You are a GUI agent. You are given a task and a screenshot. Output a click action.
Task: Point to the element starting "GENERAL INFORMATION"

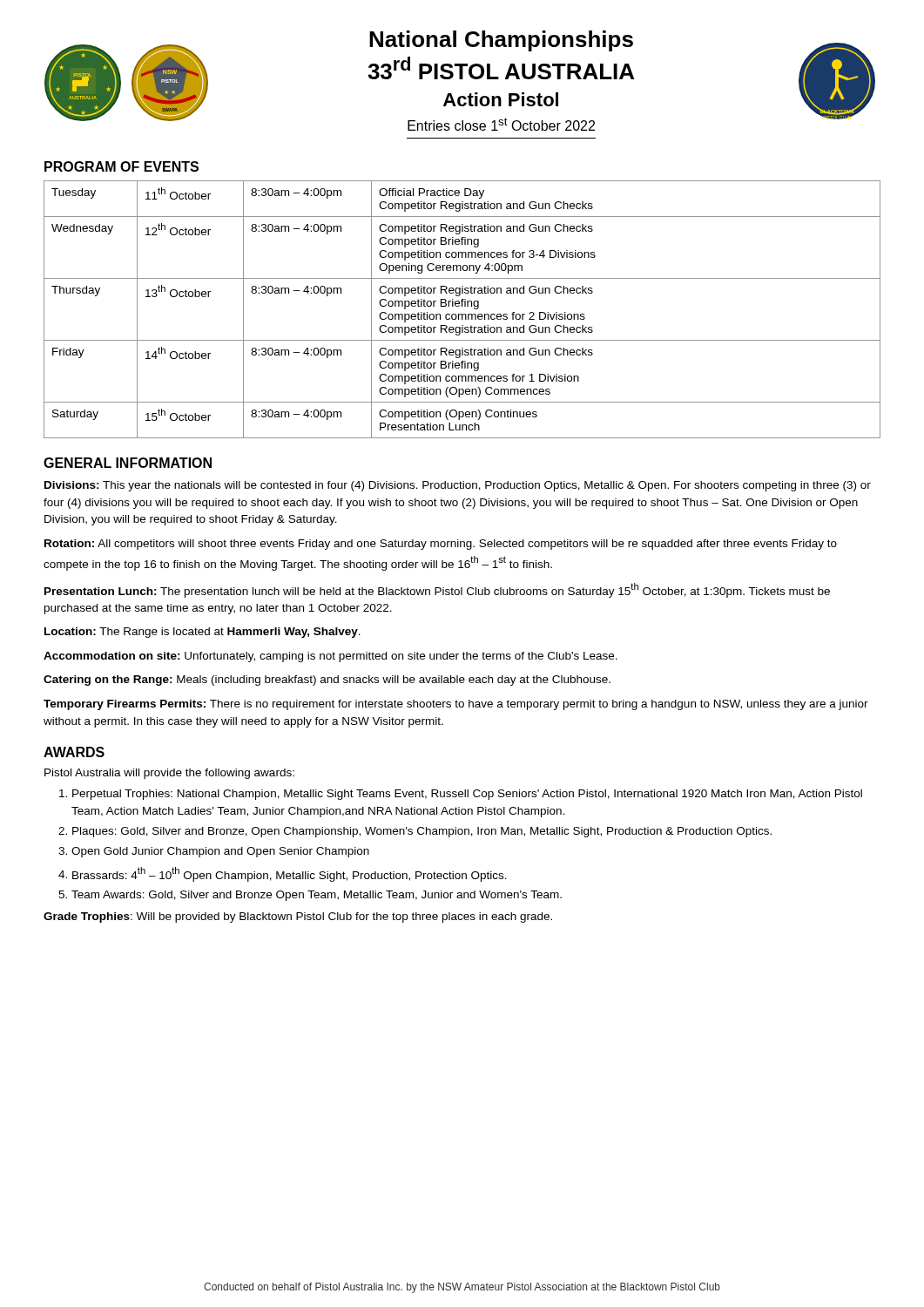(x=128, y=464)
